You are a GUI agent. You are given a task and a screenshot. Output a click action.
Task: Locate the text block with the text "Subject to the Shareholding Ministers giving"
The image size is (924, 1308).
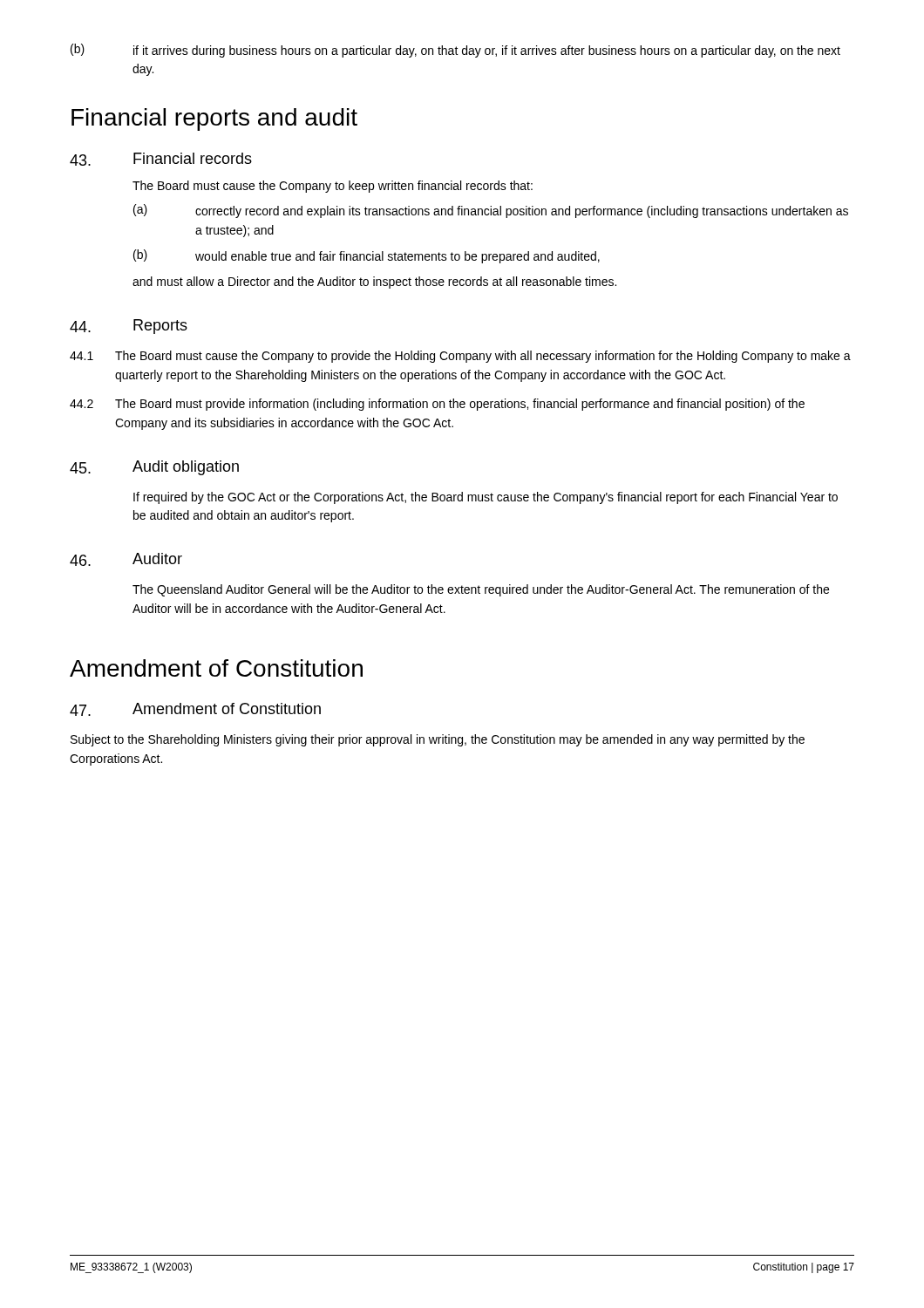437,749
